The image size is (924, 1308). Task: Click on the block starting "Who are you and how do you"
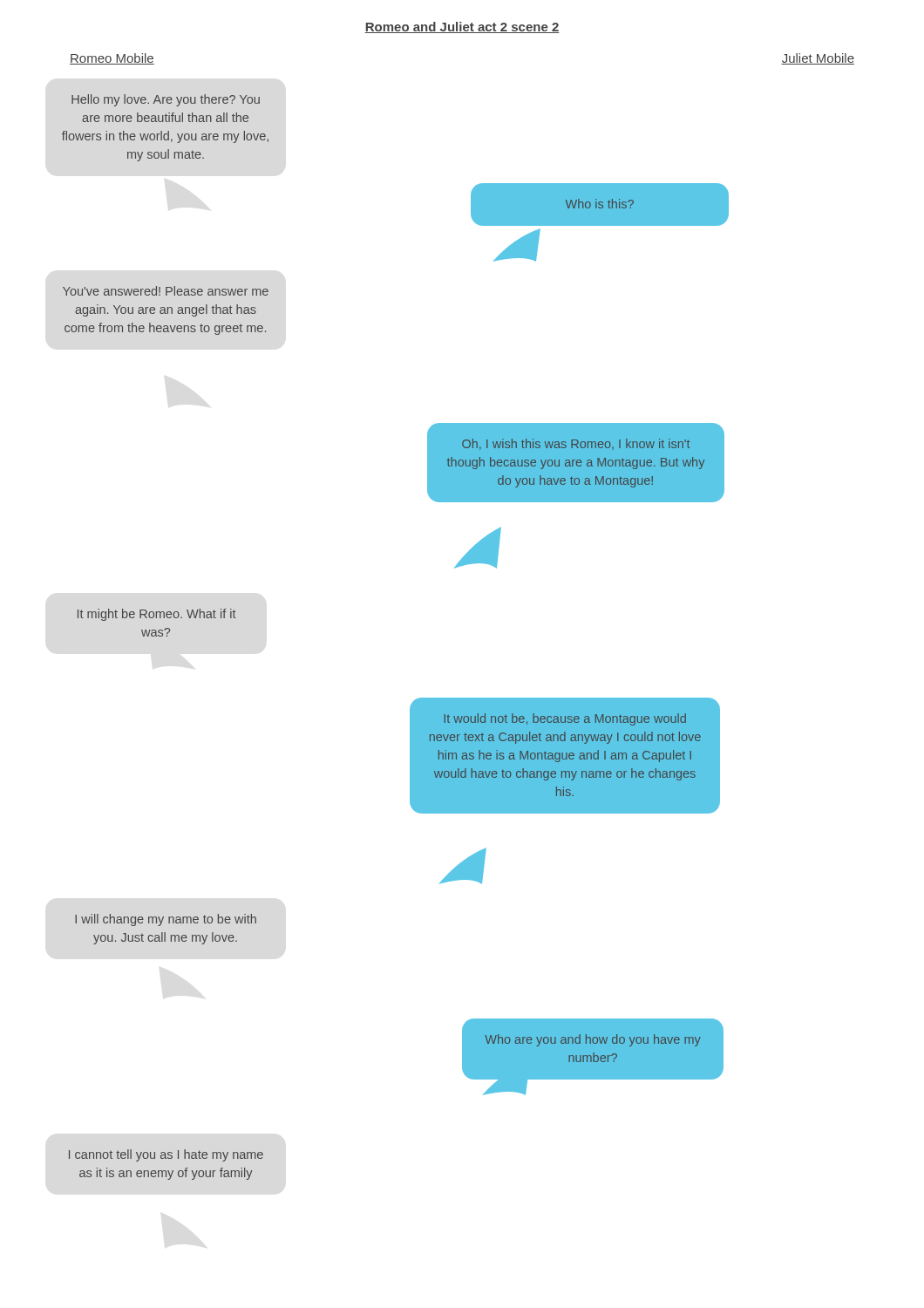pos(593,1049)
